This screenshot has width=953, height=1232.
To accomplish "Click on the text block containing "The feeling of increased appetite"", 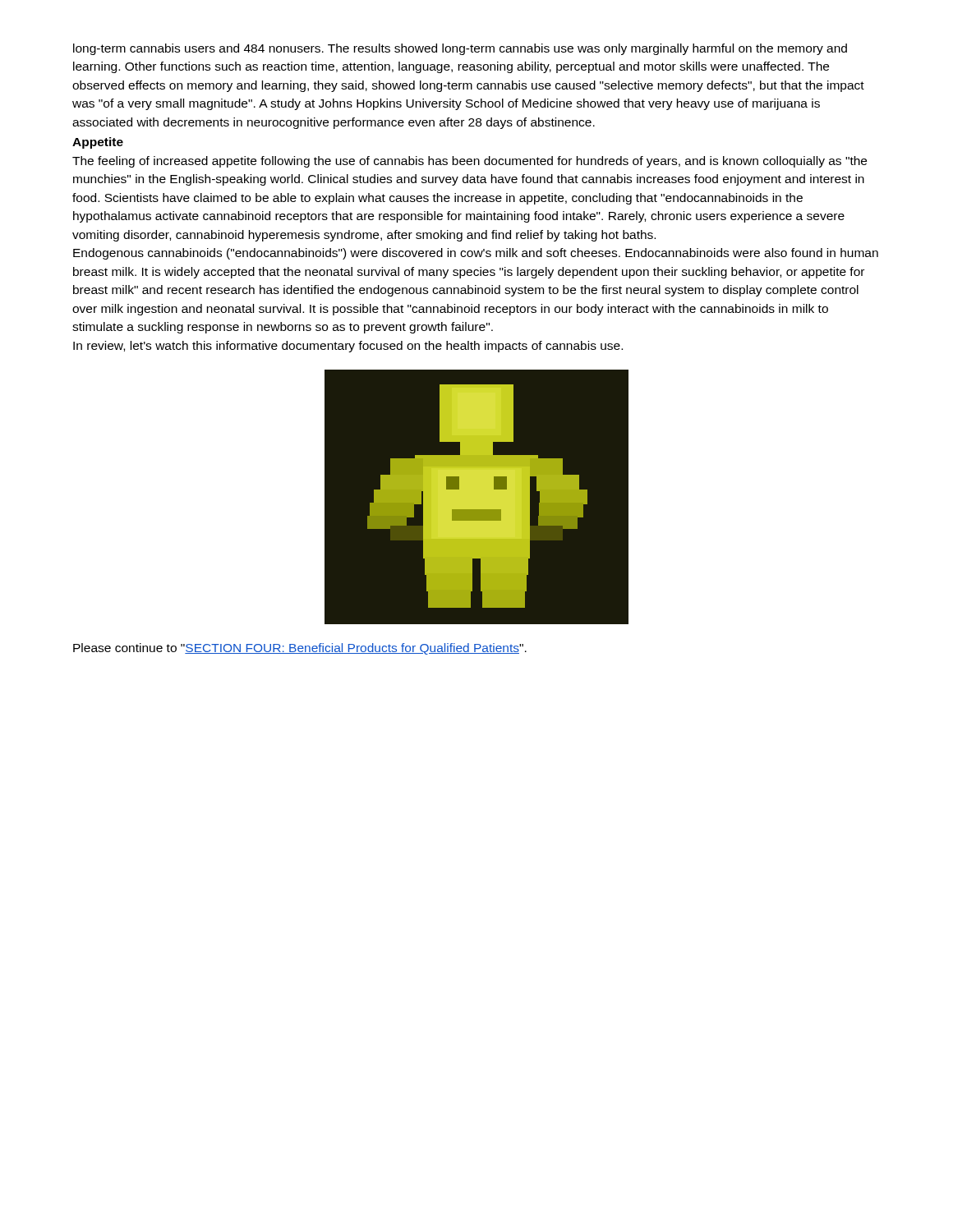I will (470, 197).
